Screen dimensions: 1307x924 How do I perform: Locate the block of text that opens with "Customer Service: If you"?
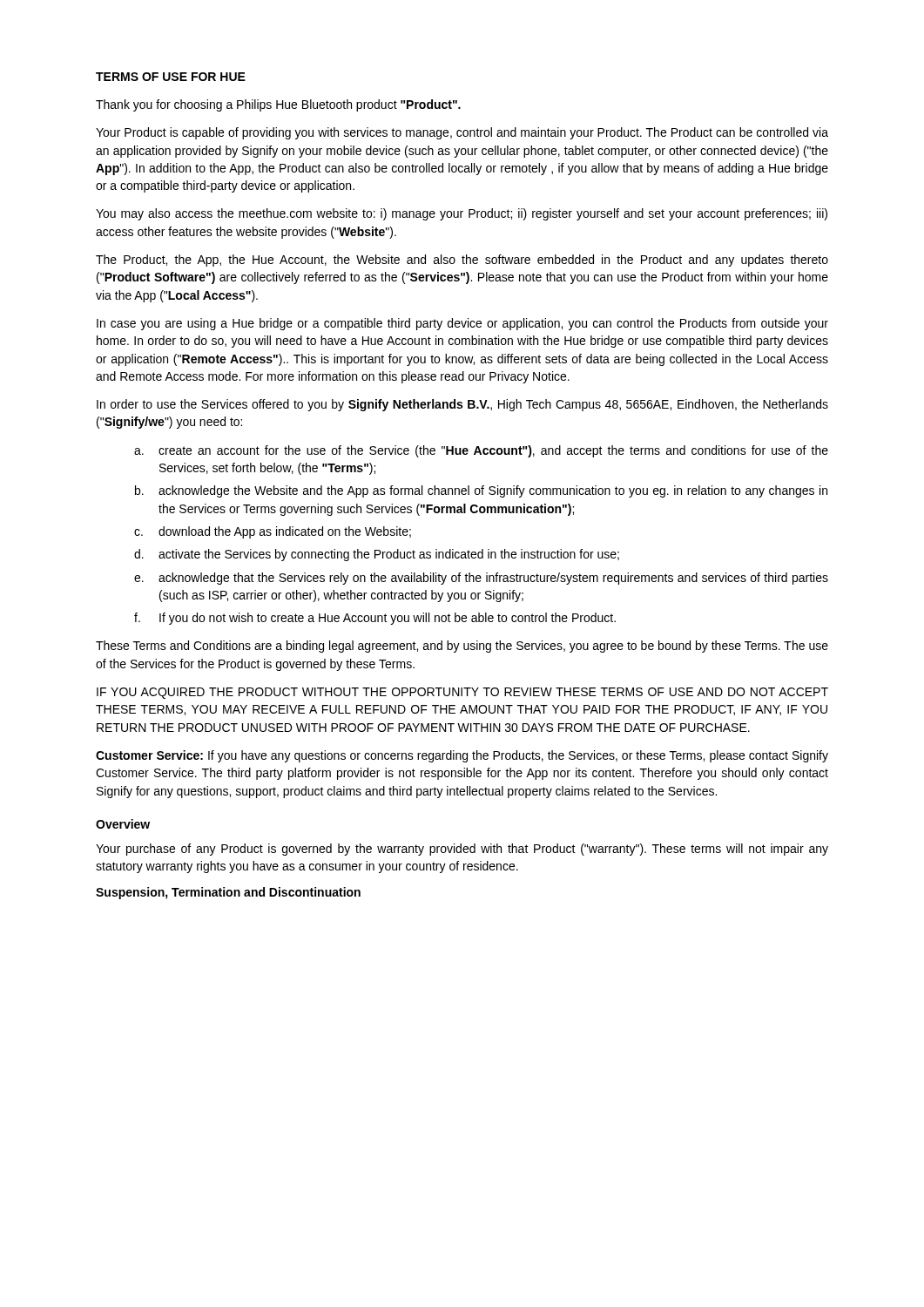(462, 773)
